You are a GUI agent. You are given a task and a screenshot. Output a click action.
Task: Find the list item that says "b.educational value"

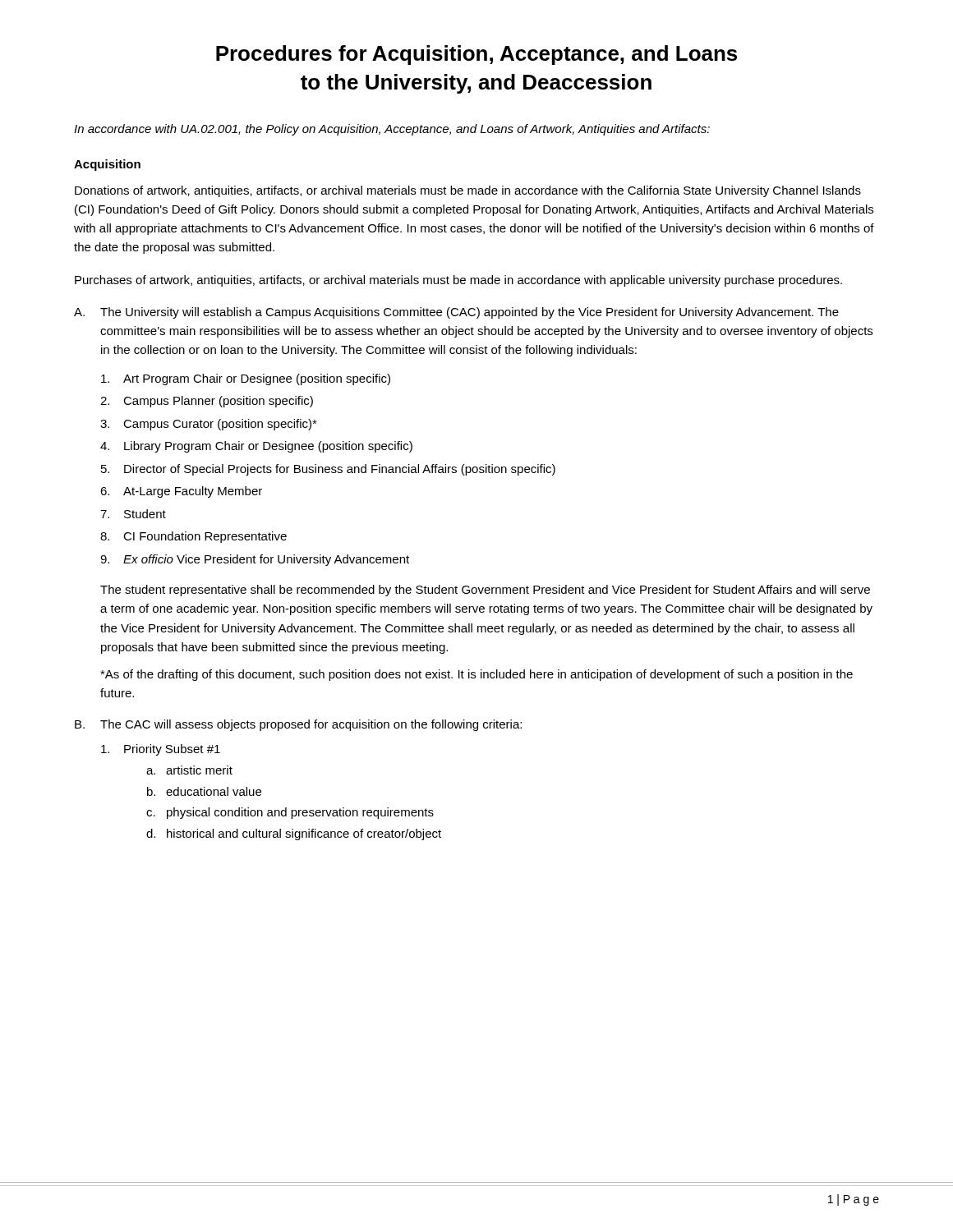coord(204,792)
